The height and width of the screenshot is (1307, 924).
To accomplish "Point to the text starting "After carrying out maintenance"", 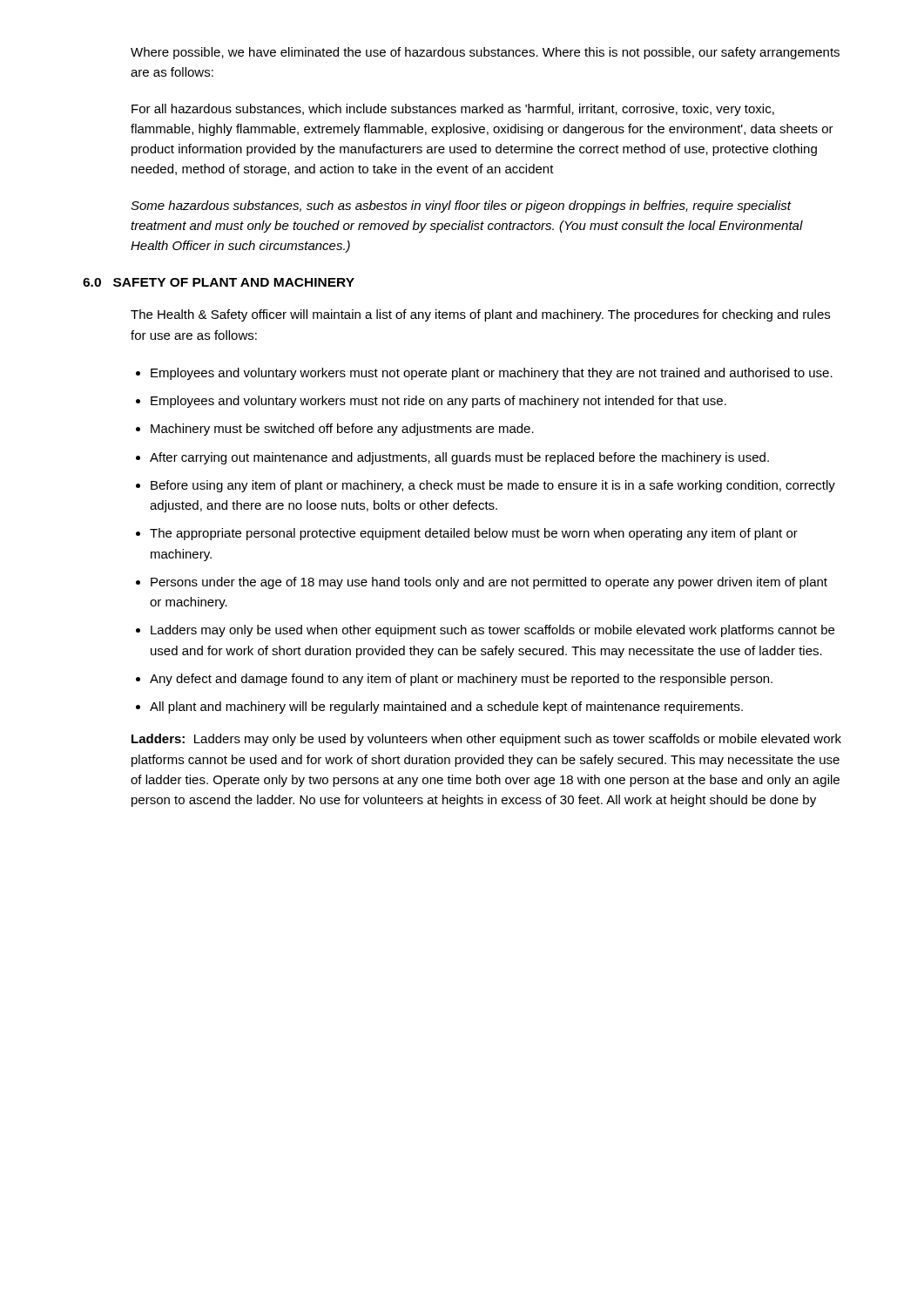I will click(460, 457).
